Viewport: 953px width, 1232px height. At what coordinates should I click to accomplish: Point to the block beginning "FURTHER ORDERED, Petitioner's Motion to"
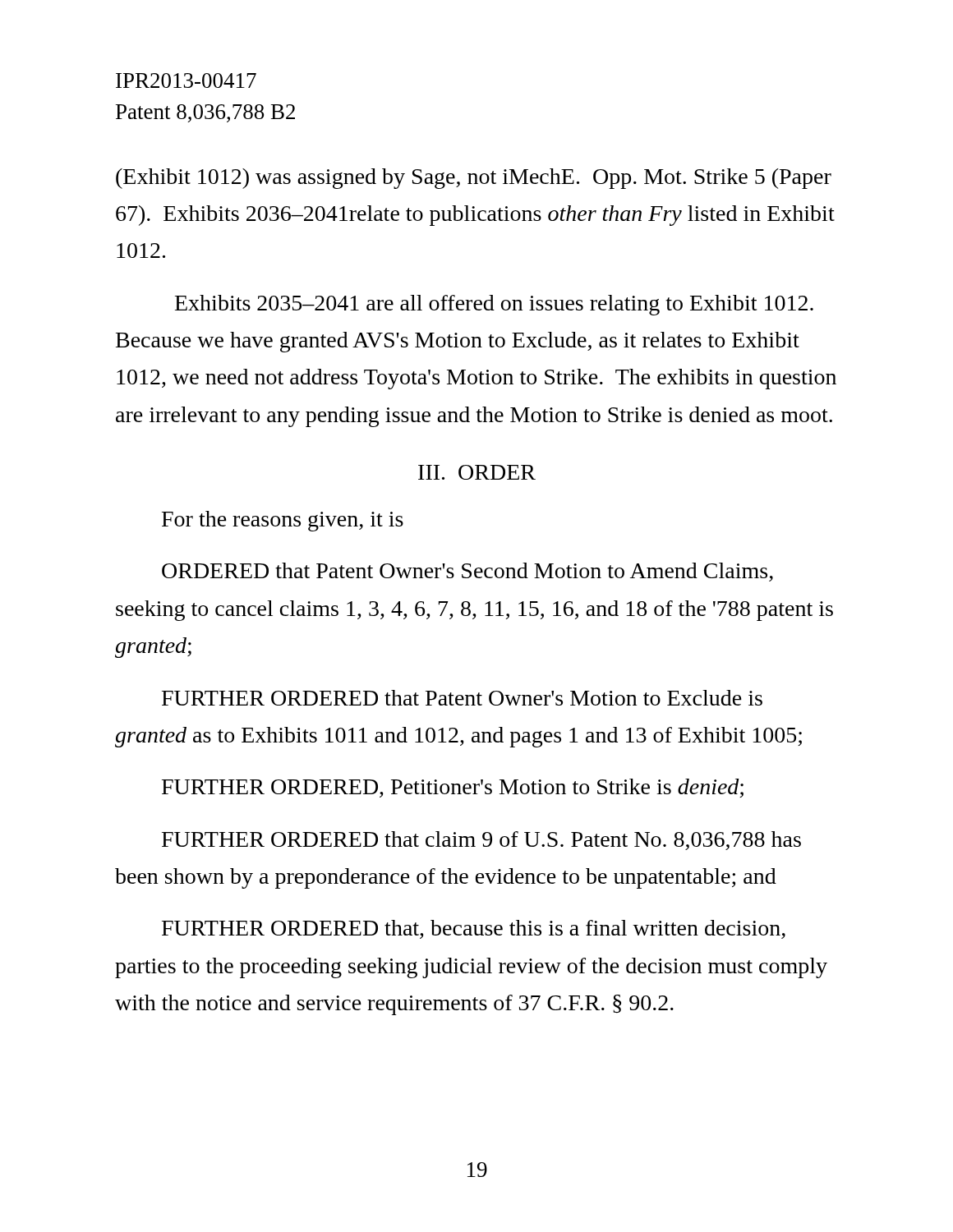click(x=430, y=787)
